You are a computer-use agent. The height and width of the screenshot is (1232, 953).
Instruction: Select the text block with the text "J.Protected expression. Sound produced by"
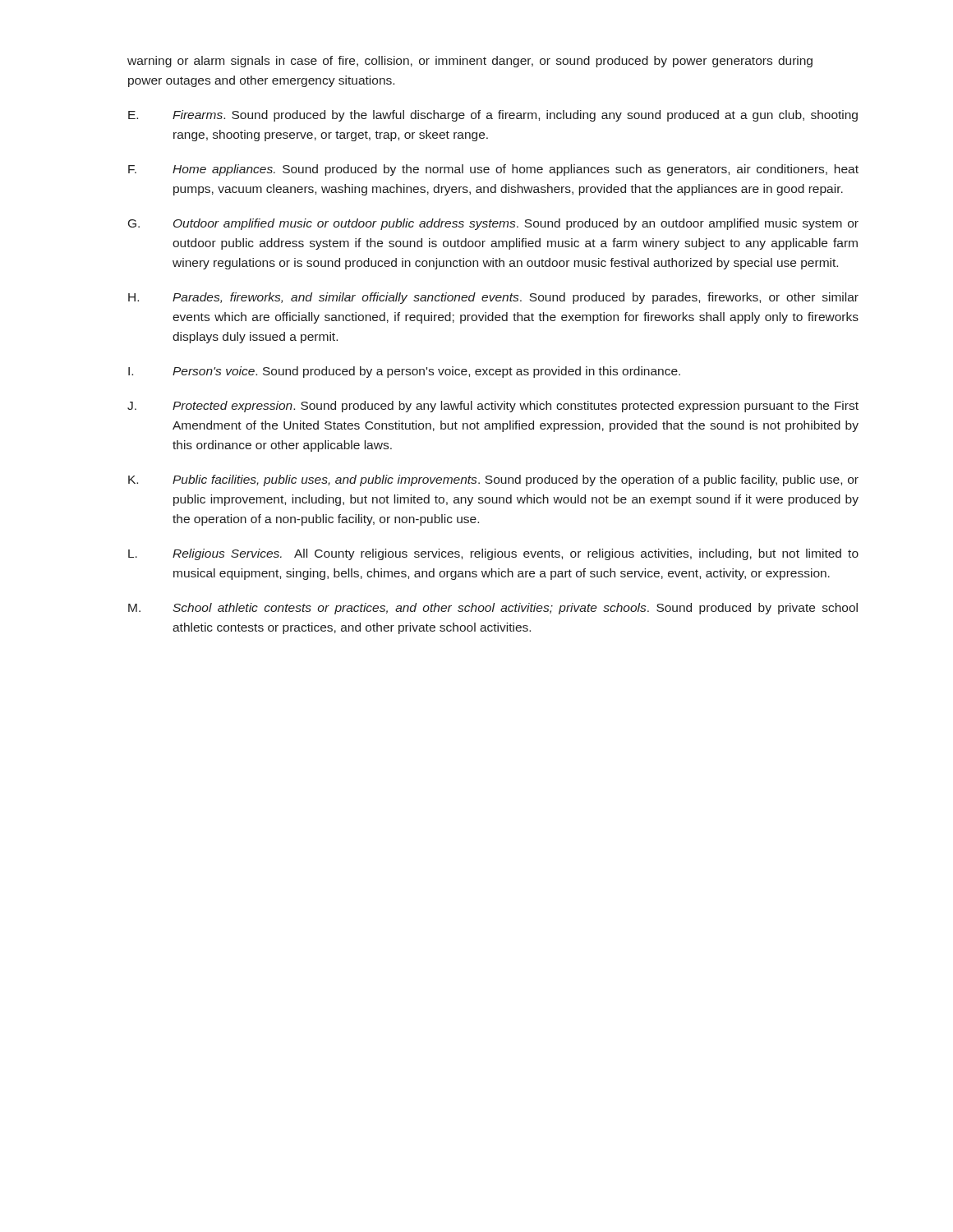[x=493, y=426]
